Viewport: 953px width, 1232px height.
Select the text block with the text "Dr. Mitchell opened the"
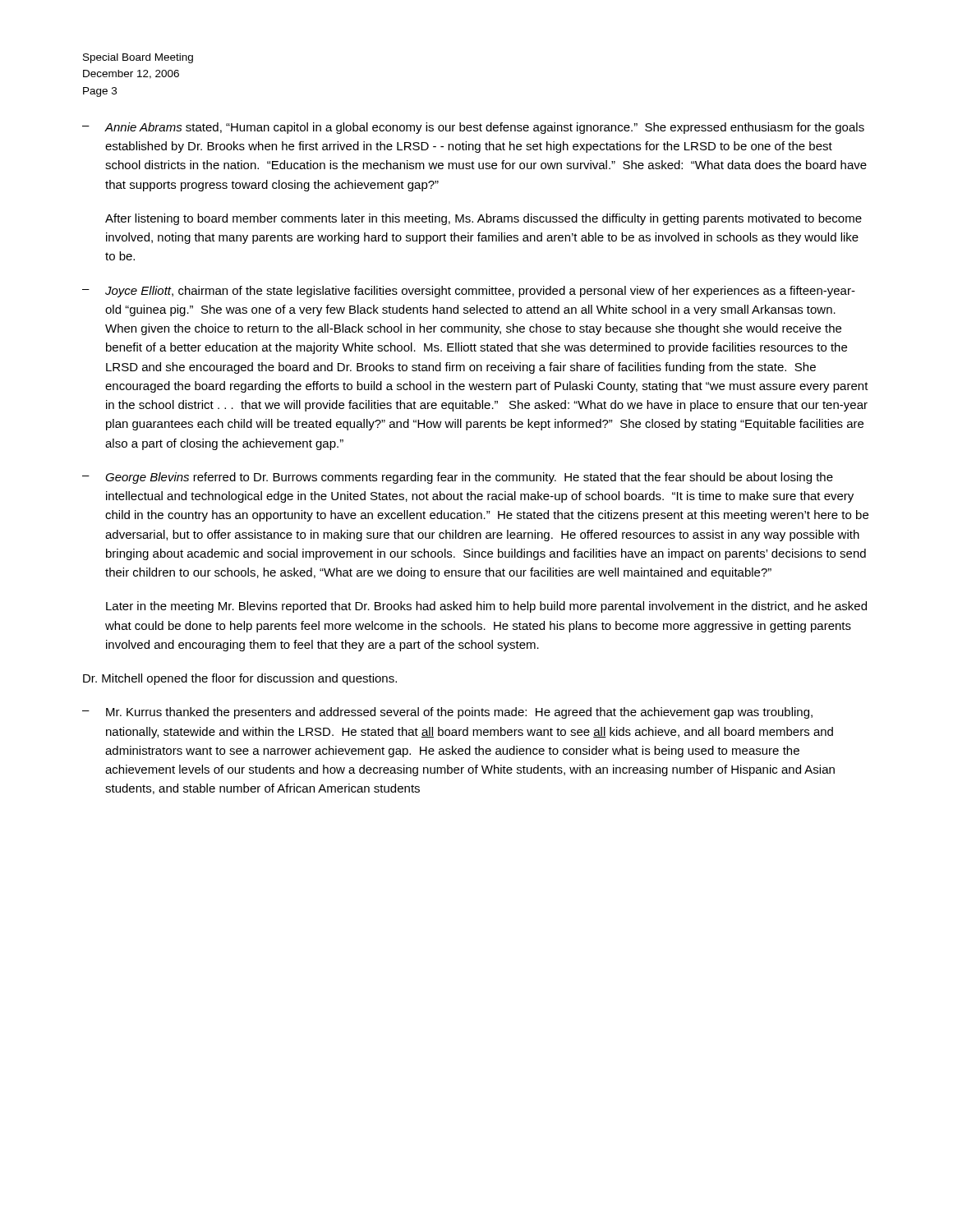pyautogui.click(x=240, y=678)
